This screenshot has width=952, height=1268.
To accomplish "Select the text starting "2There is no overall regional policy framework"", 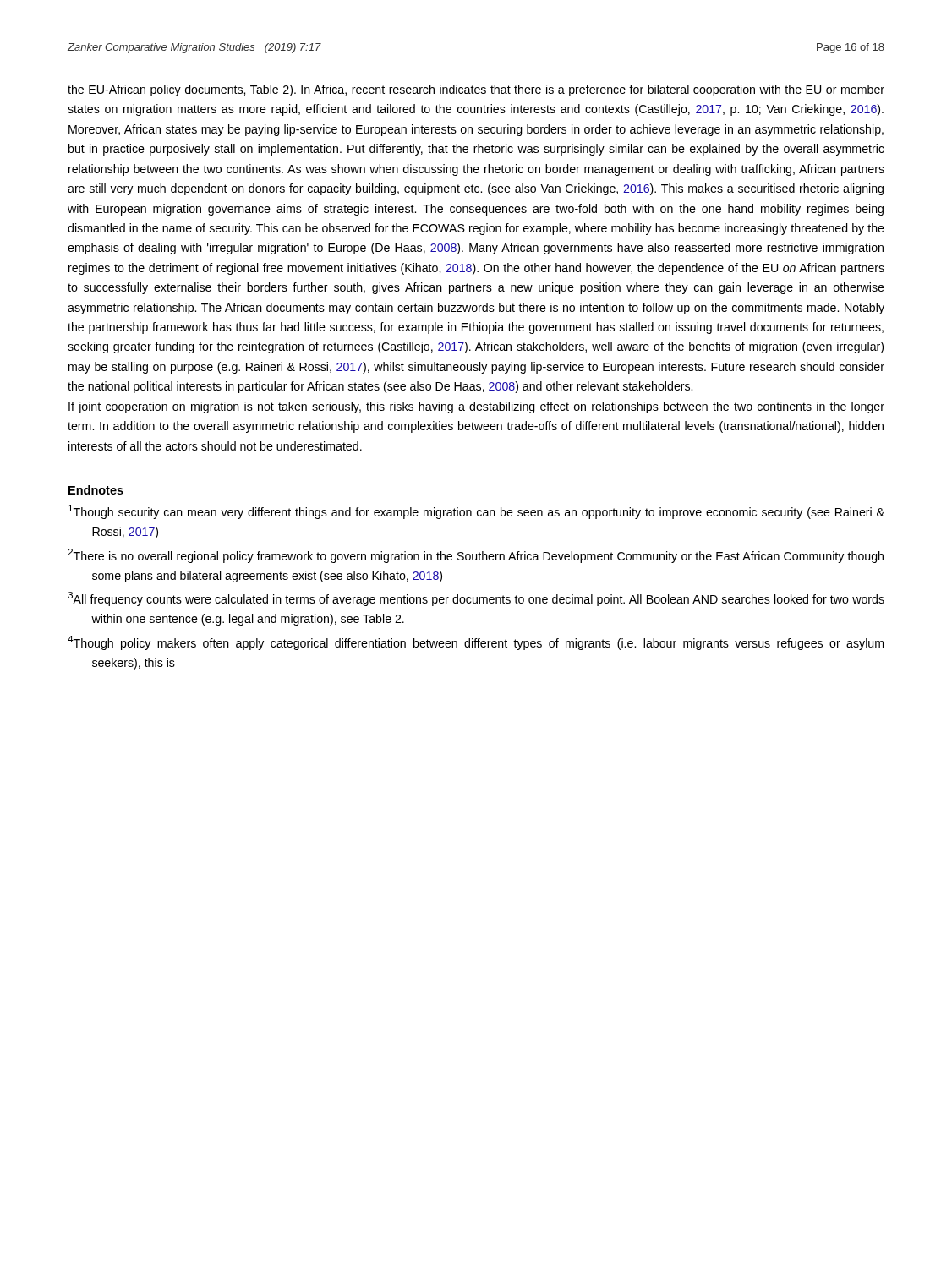I will point(476,564).
